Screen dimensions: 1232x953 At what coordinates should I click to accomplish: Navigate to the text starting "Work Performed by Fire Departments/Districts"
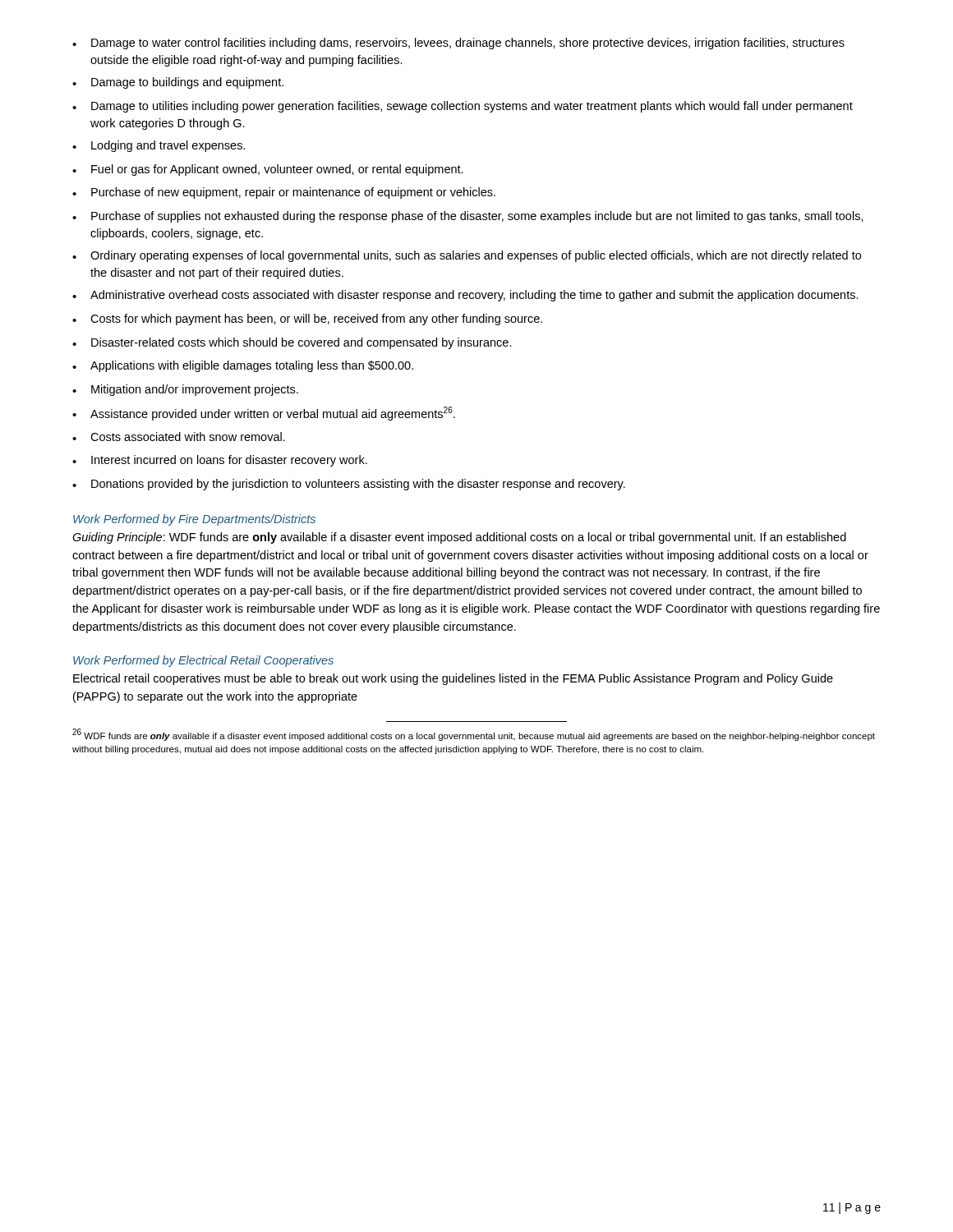coord(194,519)
